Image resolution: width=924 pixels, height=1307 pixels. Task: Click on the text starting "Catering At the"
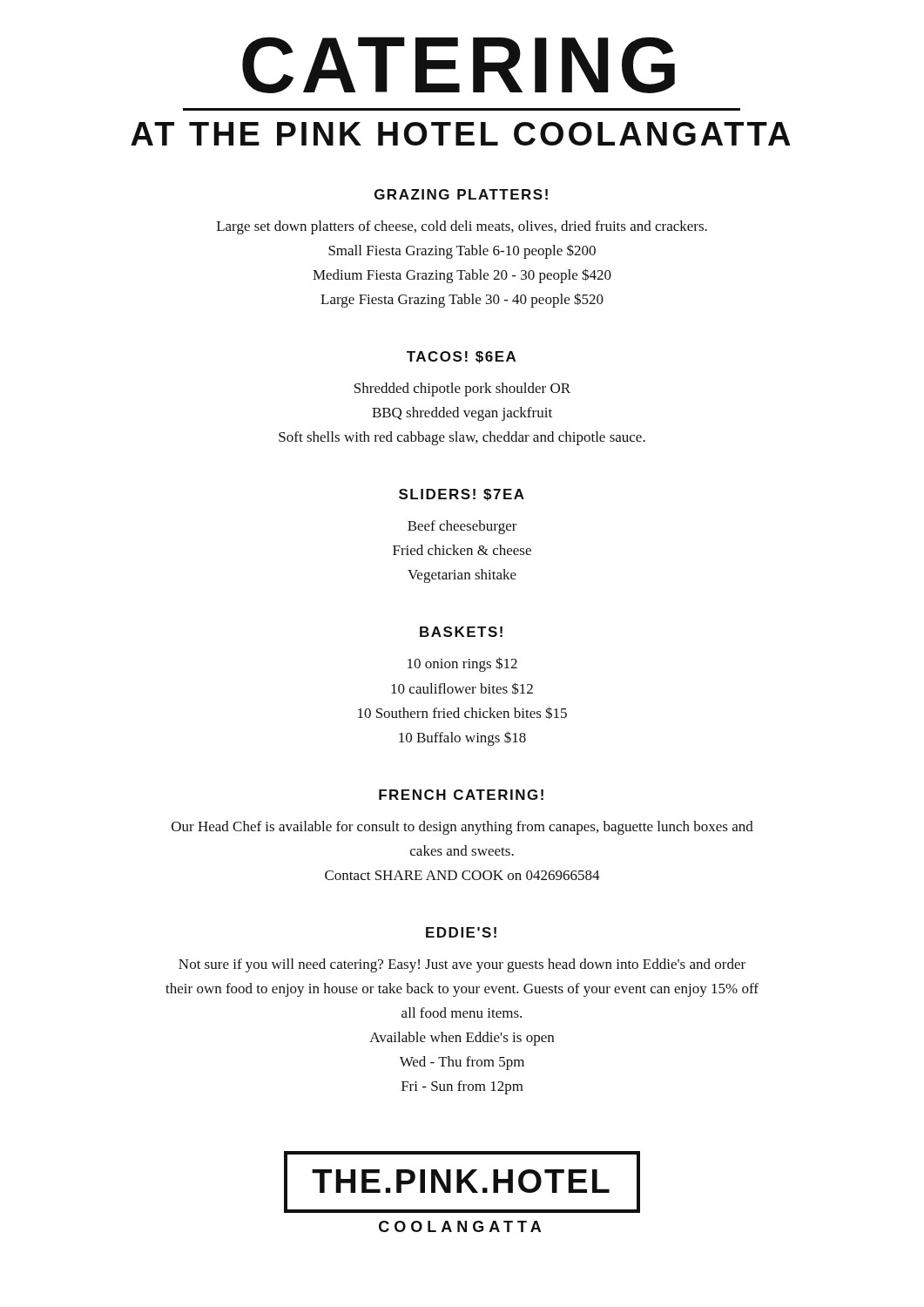[462, 90]
